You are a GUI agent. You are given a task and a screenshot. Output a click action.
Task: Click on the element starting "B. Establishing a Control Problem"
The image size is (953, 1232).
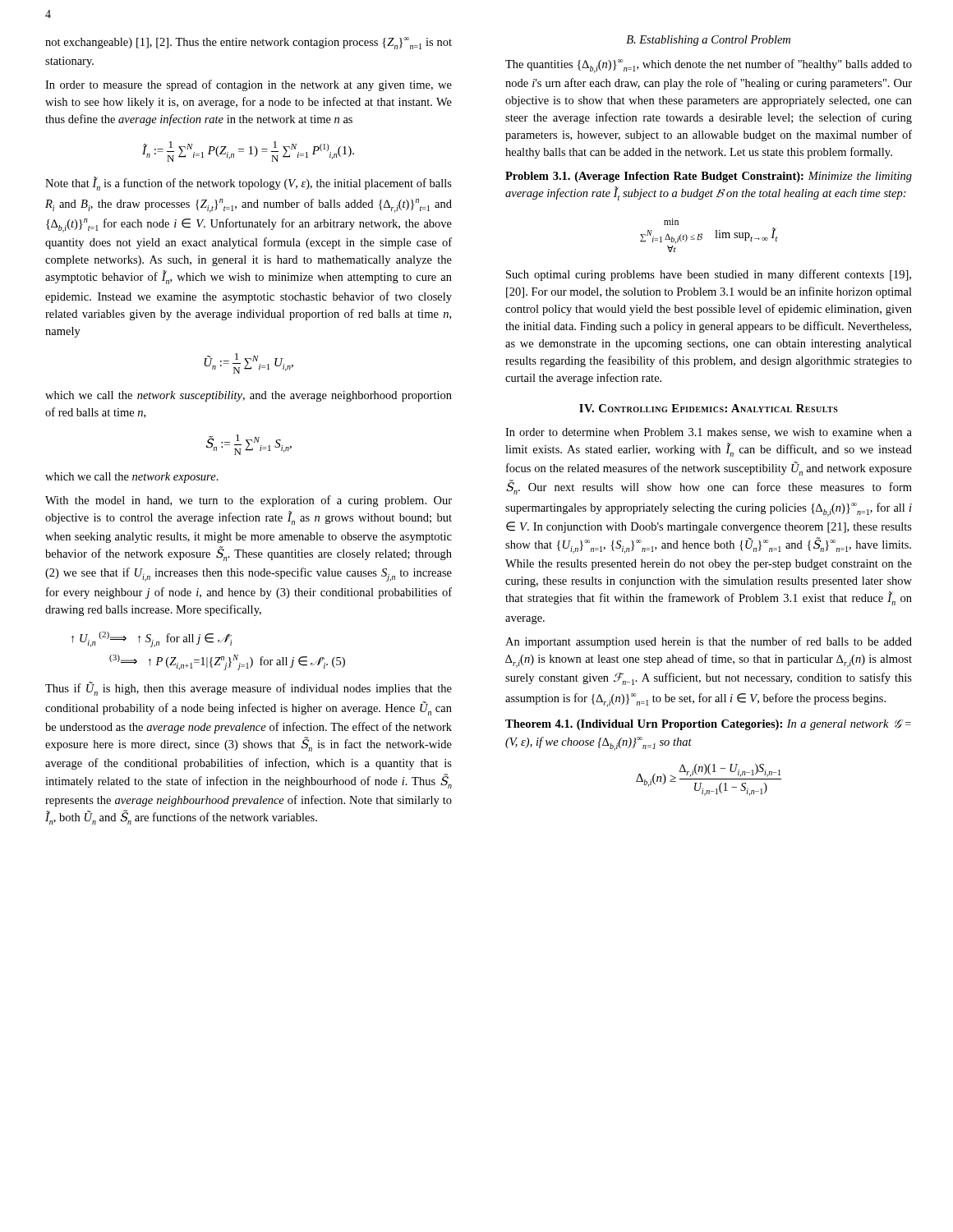(x=709, y=39)
